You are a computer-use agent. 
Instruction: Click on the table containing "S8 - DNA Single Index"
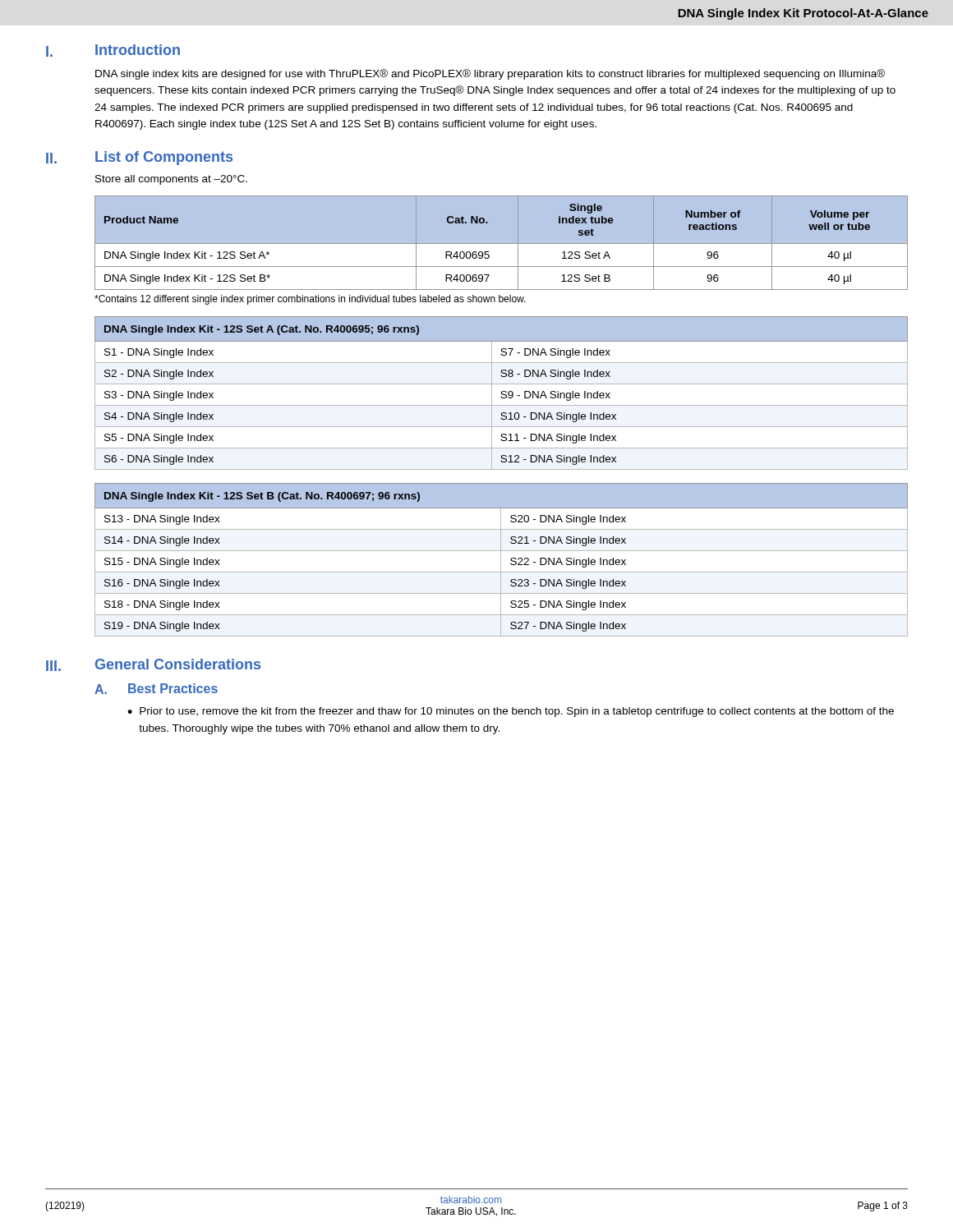coord(501,393)
